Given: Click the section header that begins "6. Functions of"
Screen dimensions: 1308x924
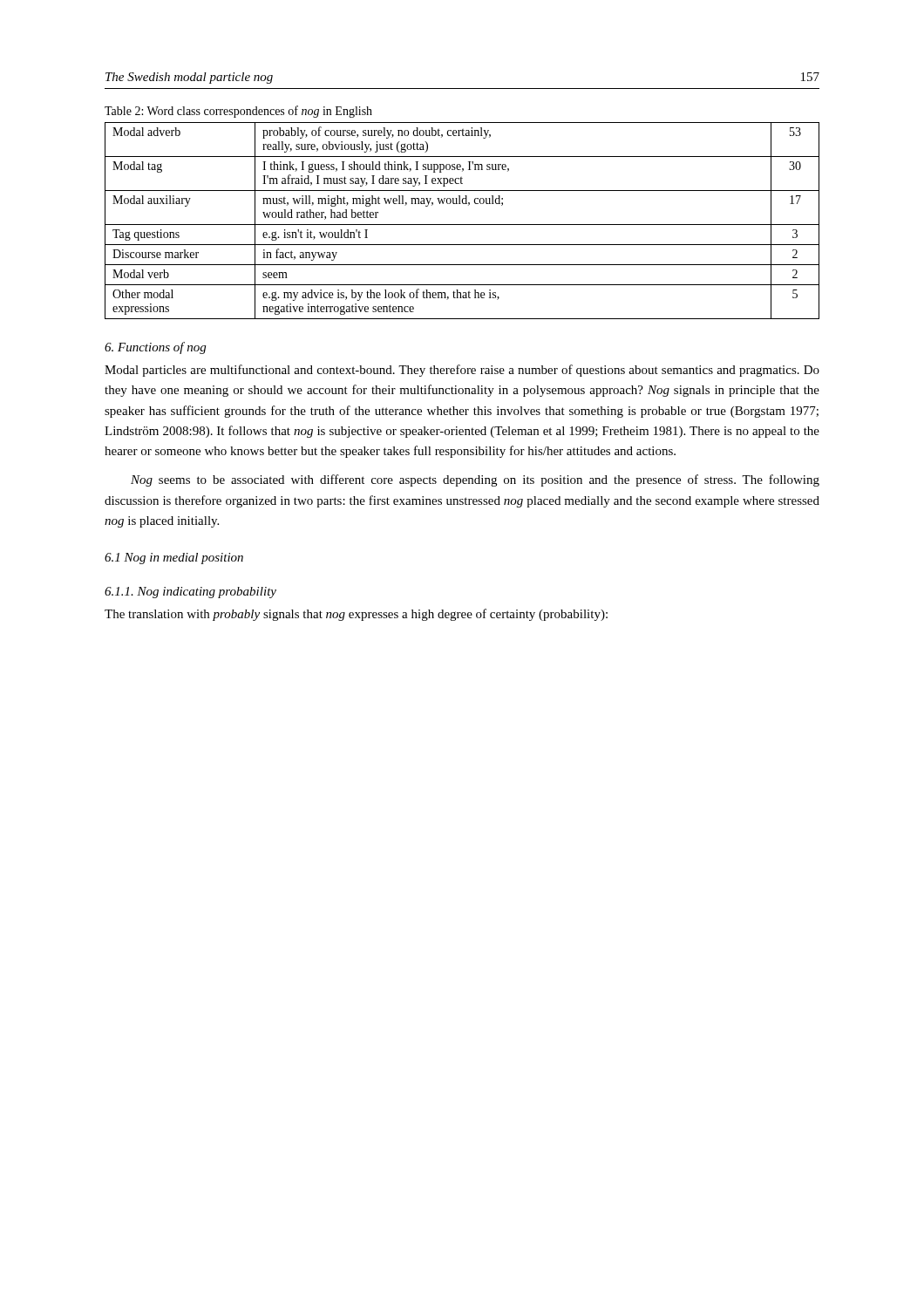Looking at the screenshot, I should (155, 347).
